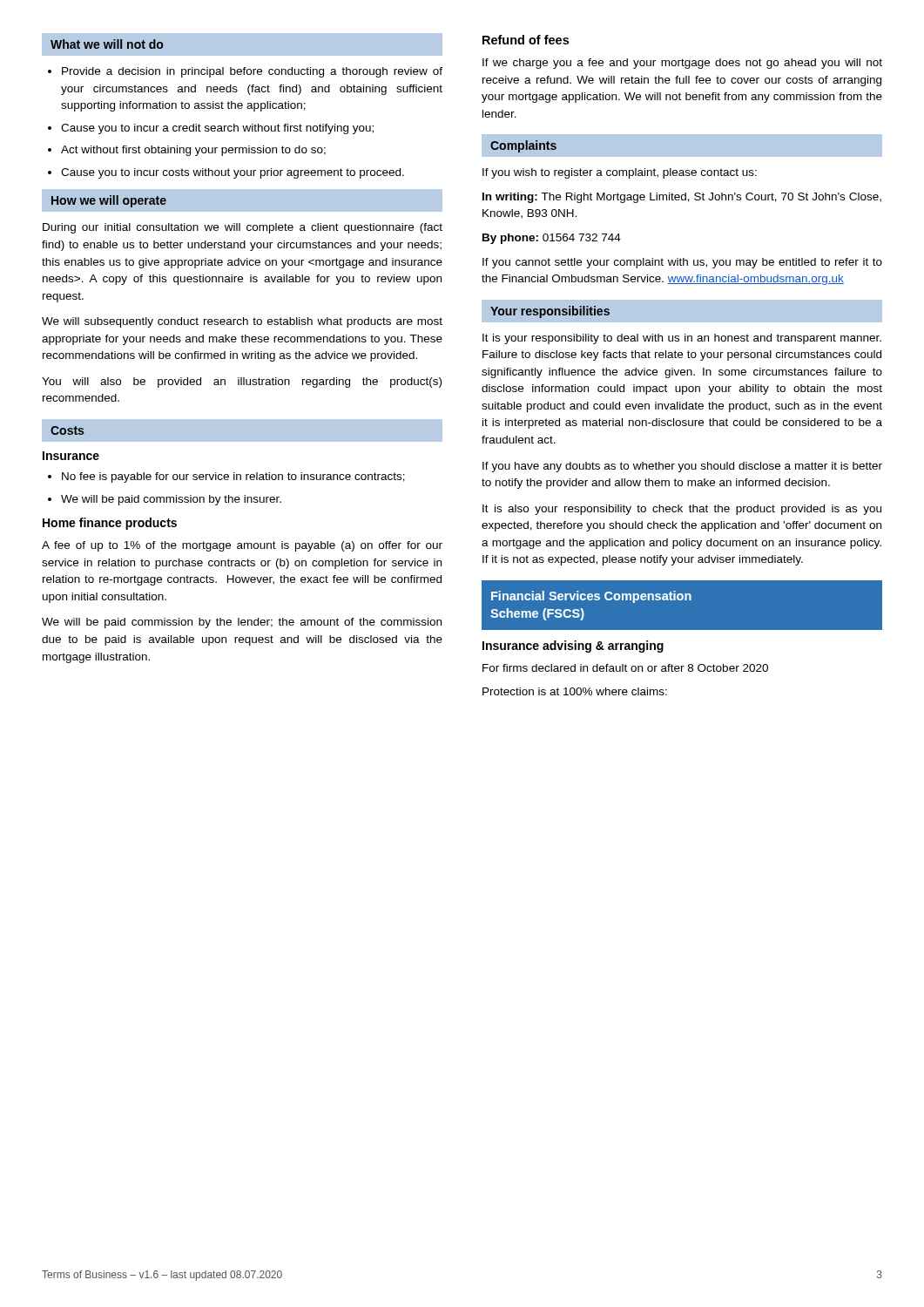Image resolution: width=924 pixels, height=1307 pixels.
Task: Click on the element starting "How we will operate"
Action: pos(108,201)
